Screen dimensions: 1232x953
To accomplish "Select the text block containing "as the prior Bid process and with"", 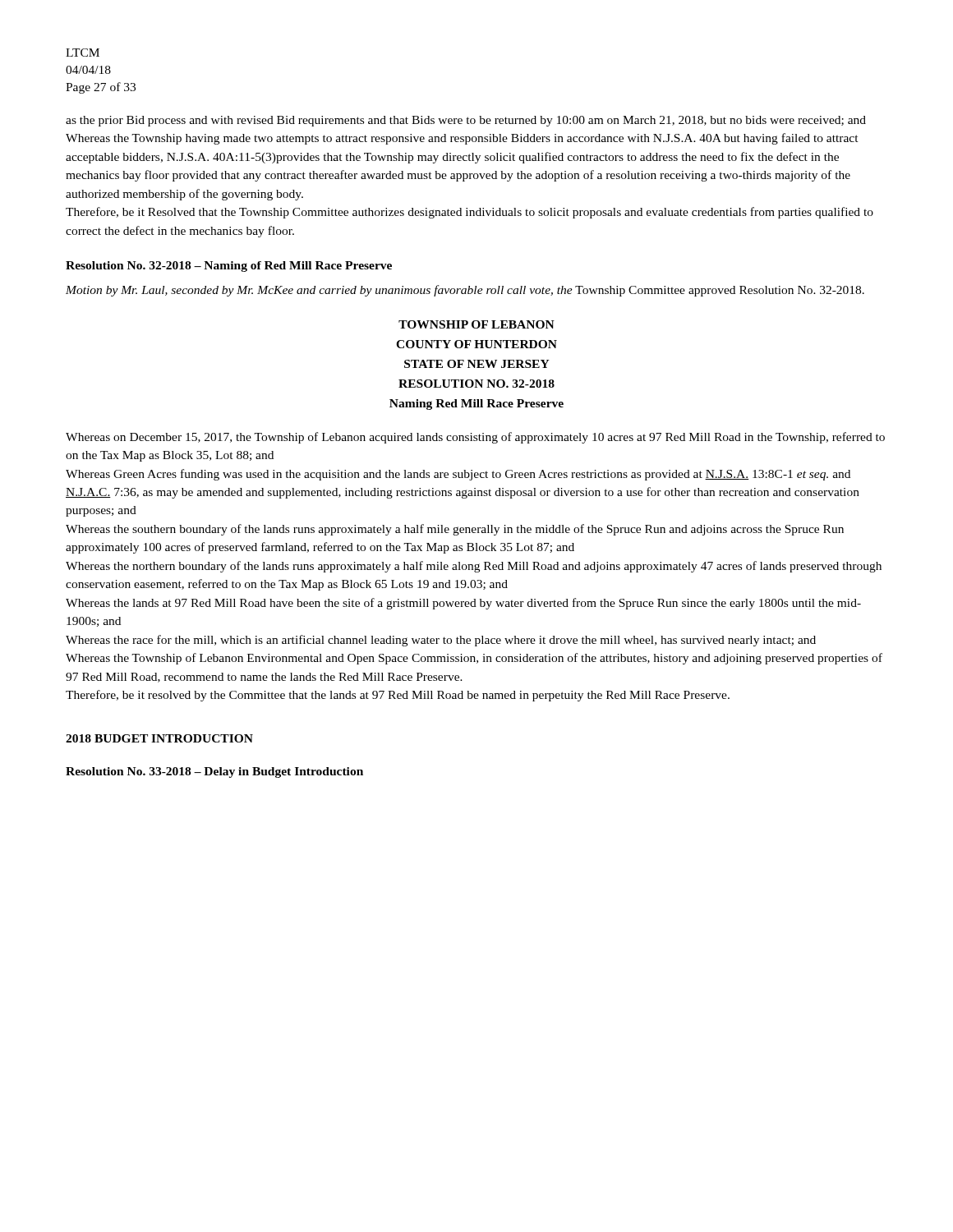I will coord(470,175).
